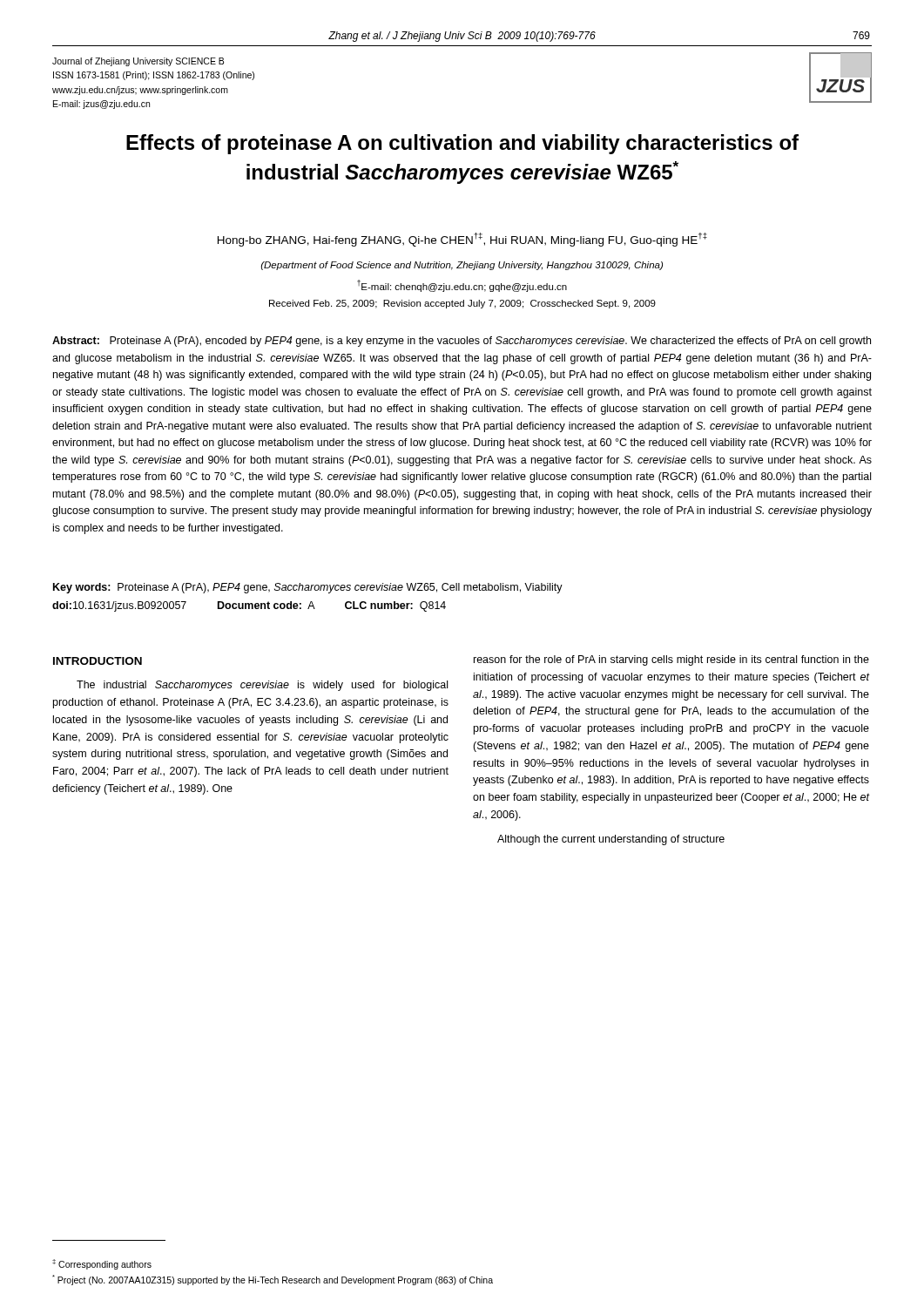
Task: Find the element starting "Hong-bo ZHANG, Hai-feng ZHANG, Qi-he CHEN†‡, Hui RUAN,"
Action: pyautogui.click(x=462, y=239)
